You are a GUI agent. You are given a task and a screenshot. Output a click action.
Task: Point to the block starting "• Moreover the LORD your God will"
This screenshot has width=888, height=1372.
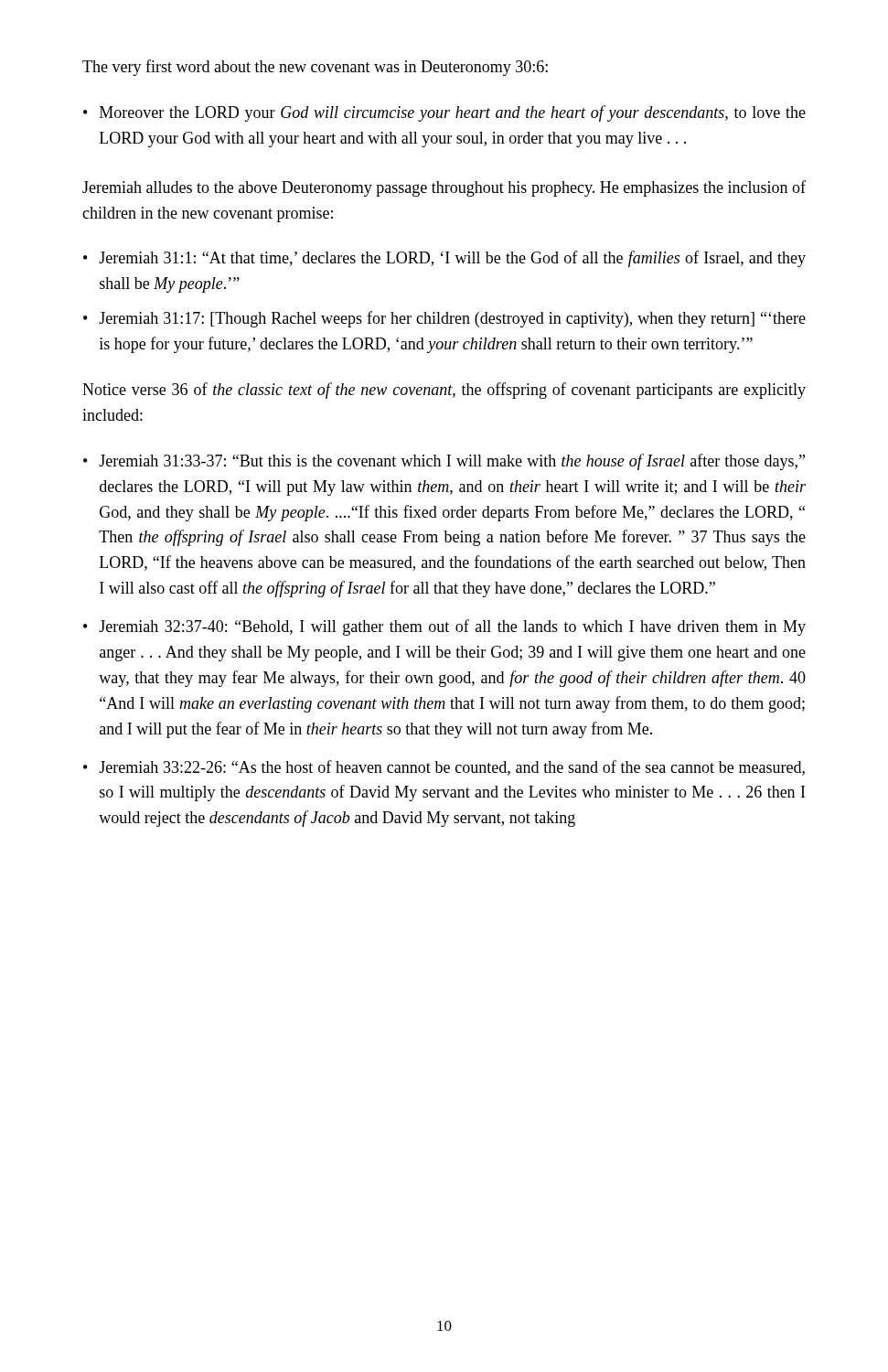point(444,126)
